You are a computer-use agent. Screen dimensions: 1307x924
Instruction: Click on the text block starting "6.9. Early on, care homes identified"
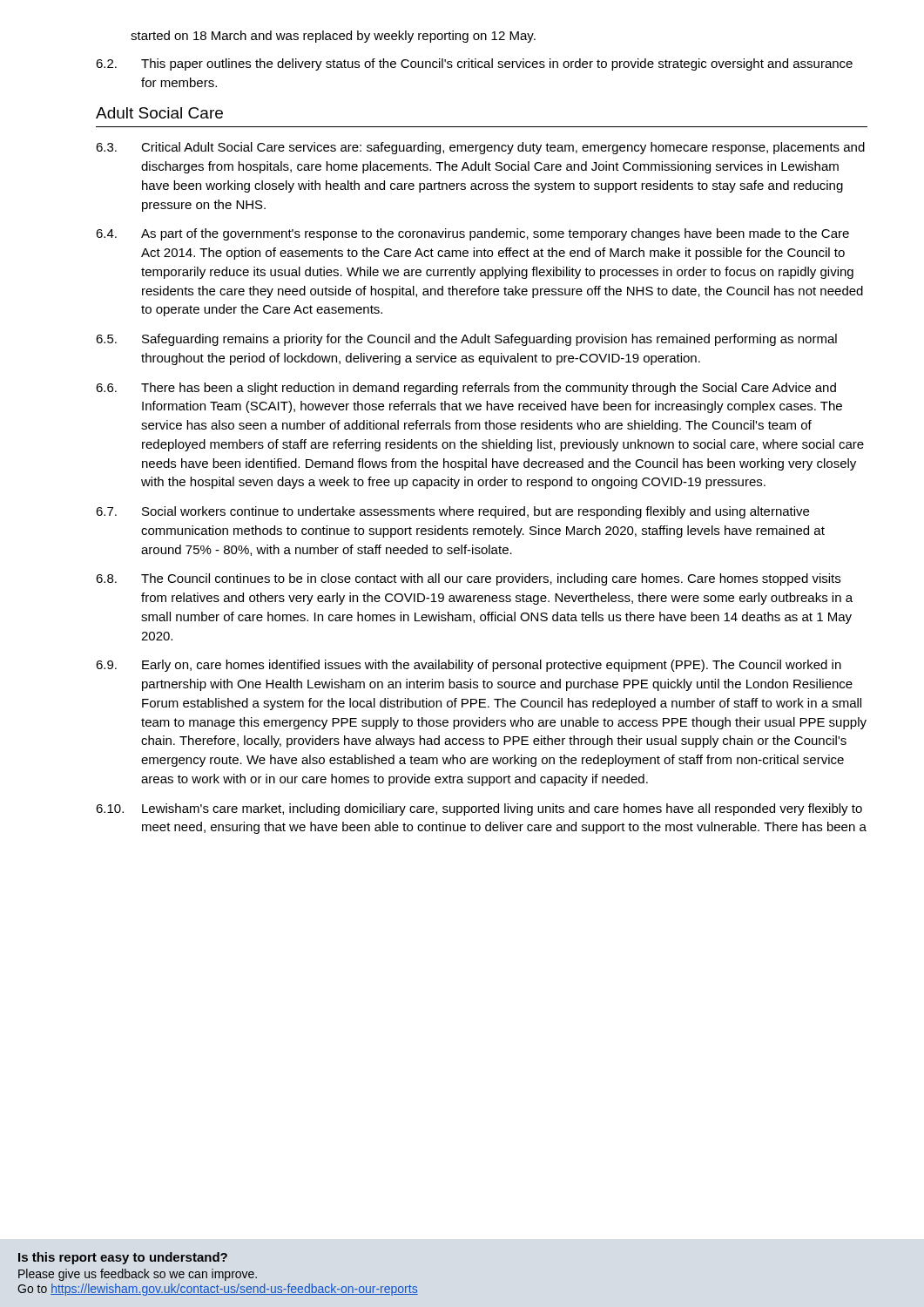[x=482, y=722]
